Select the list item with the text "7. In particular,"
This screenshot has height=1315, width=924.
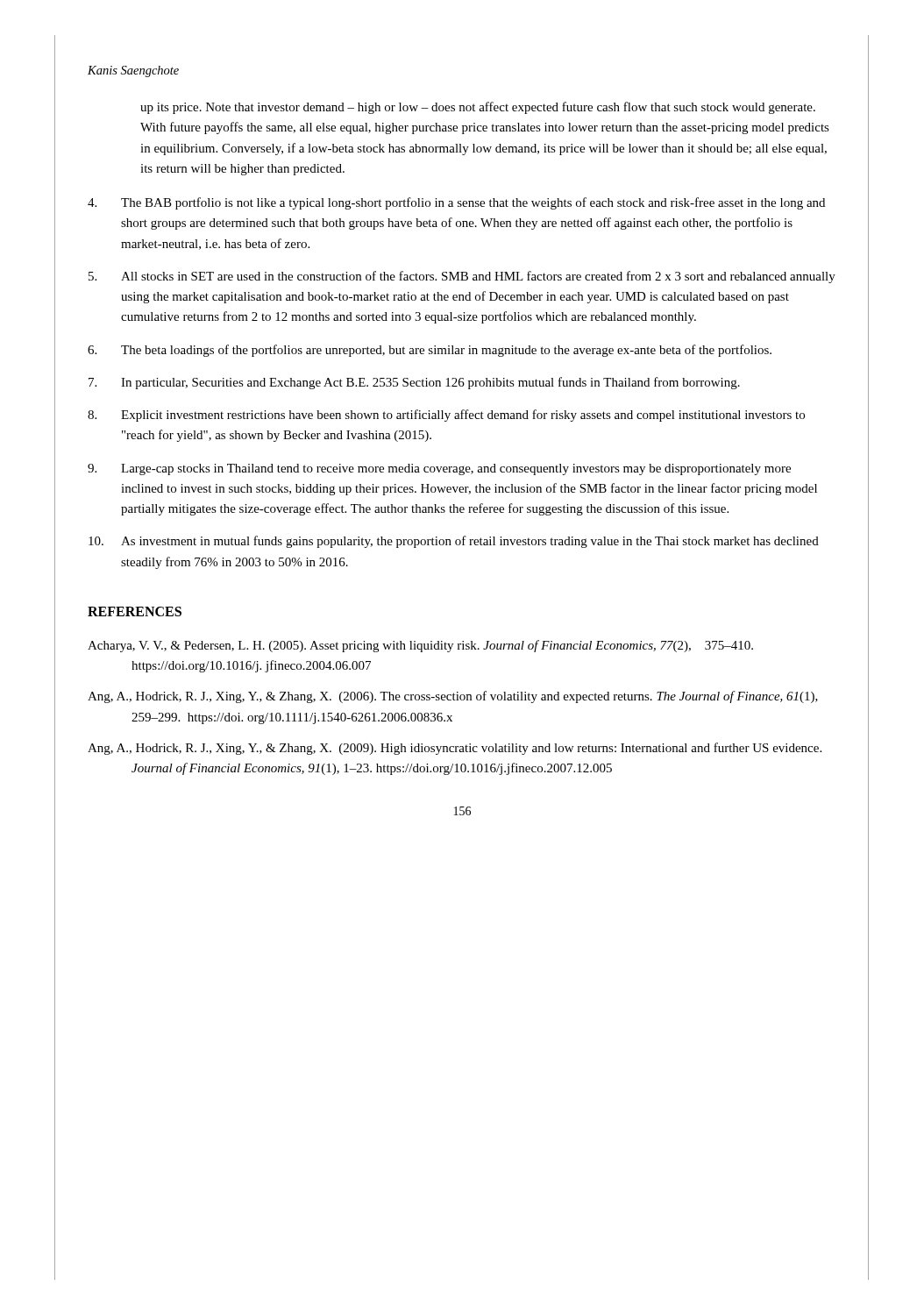click(x=462, y=383)
